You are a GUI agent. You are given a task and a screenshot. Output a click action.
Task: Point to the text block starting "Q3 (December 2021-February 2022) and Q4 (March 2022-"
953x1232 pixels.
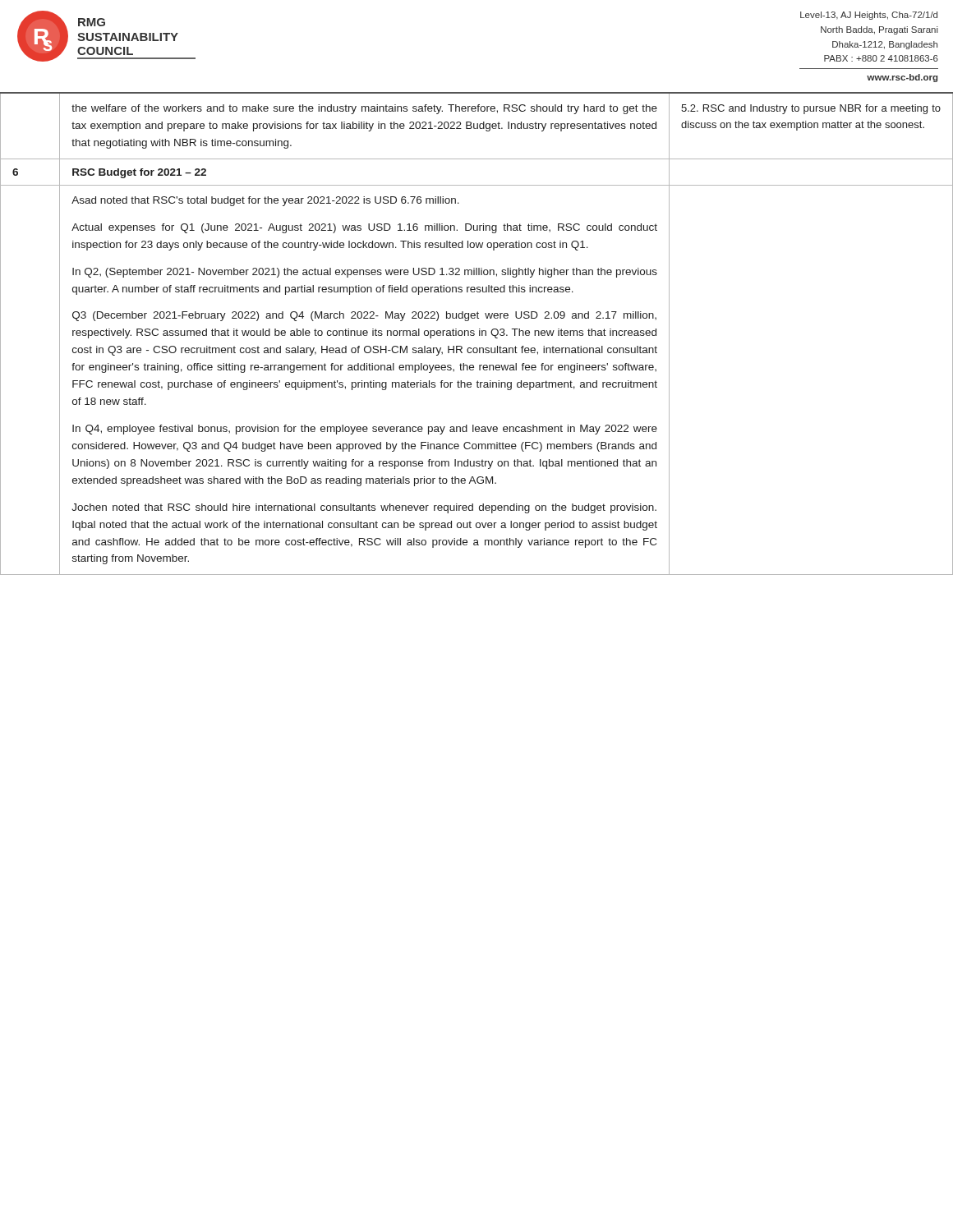pos(364,358)
